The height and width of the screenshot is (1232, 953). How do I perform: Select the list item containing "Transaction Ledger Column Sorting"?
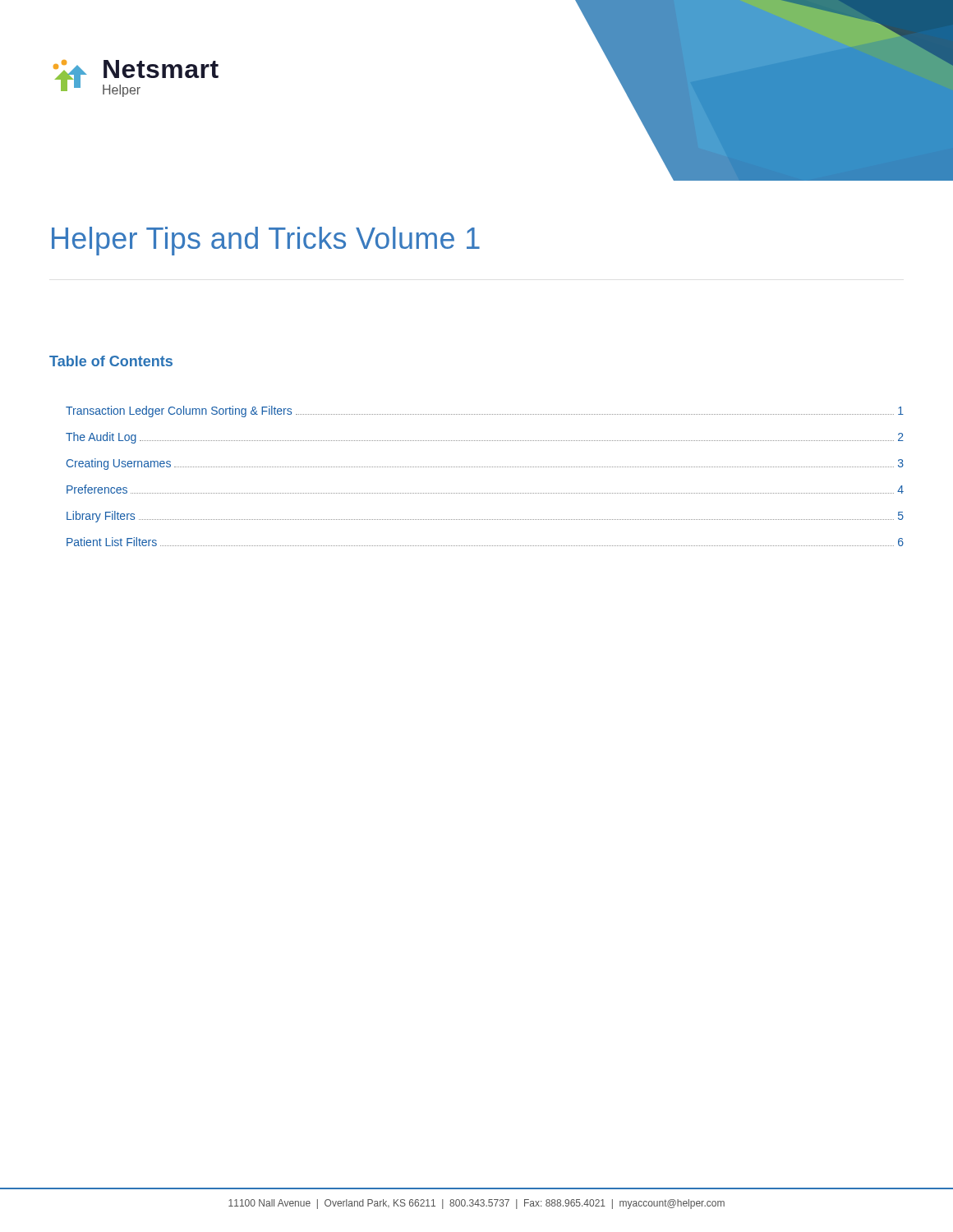click(485, 411)
